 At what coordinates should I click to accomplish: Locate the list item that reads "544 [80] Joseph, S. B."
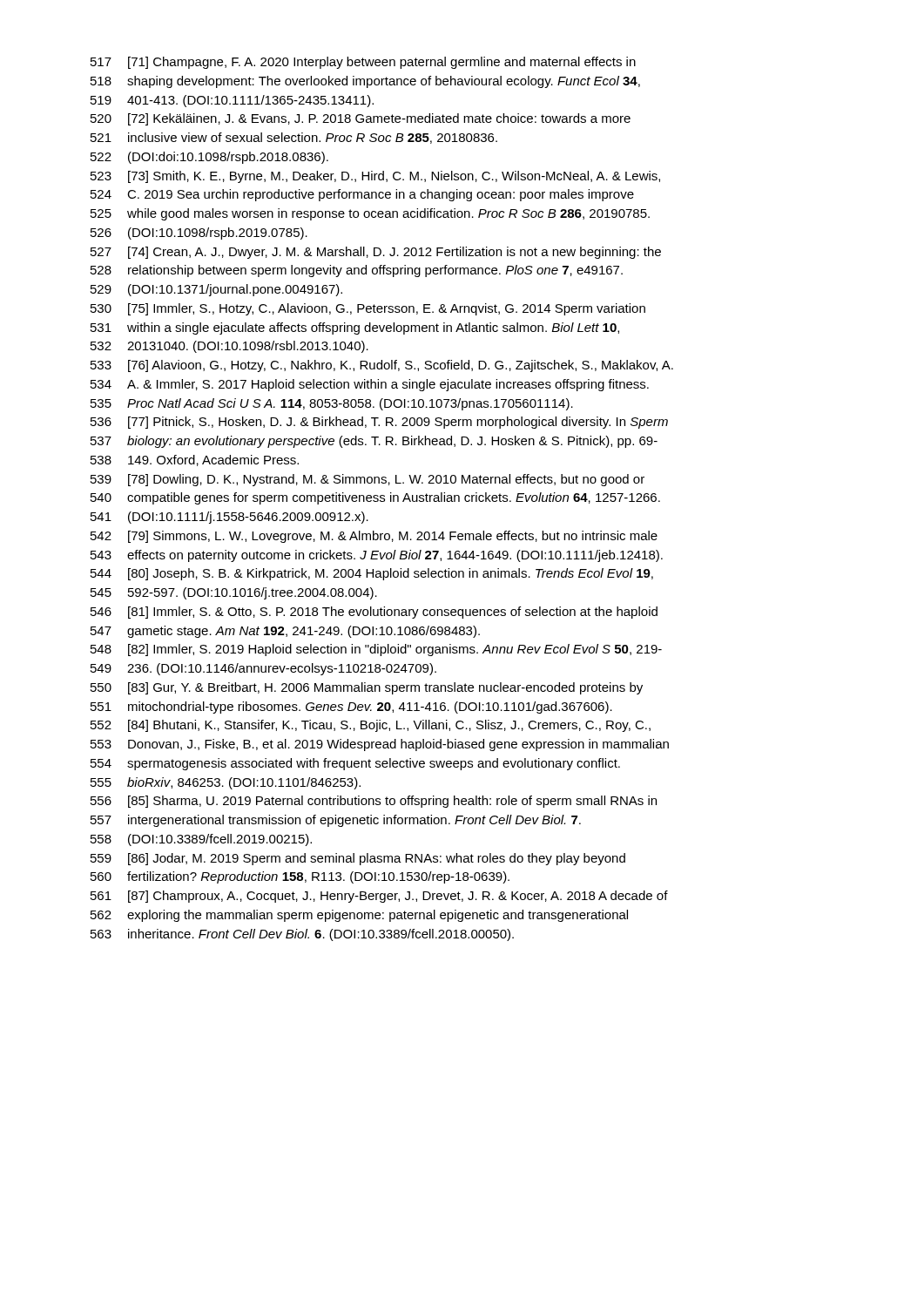click(462, 573)
